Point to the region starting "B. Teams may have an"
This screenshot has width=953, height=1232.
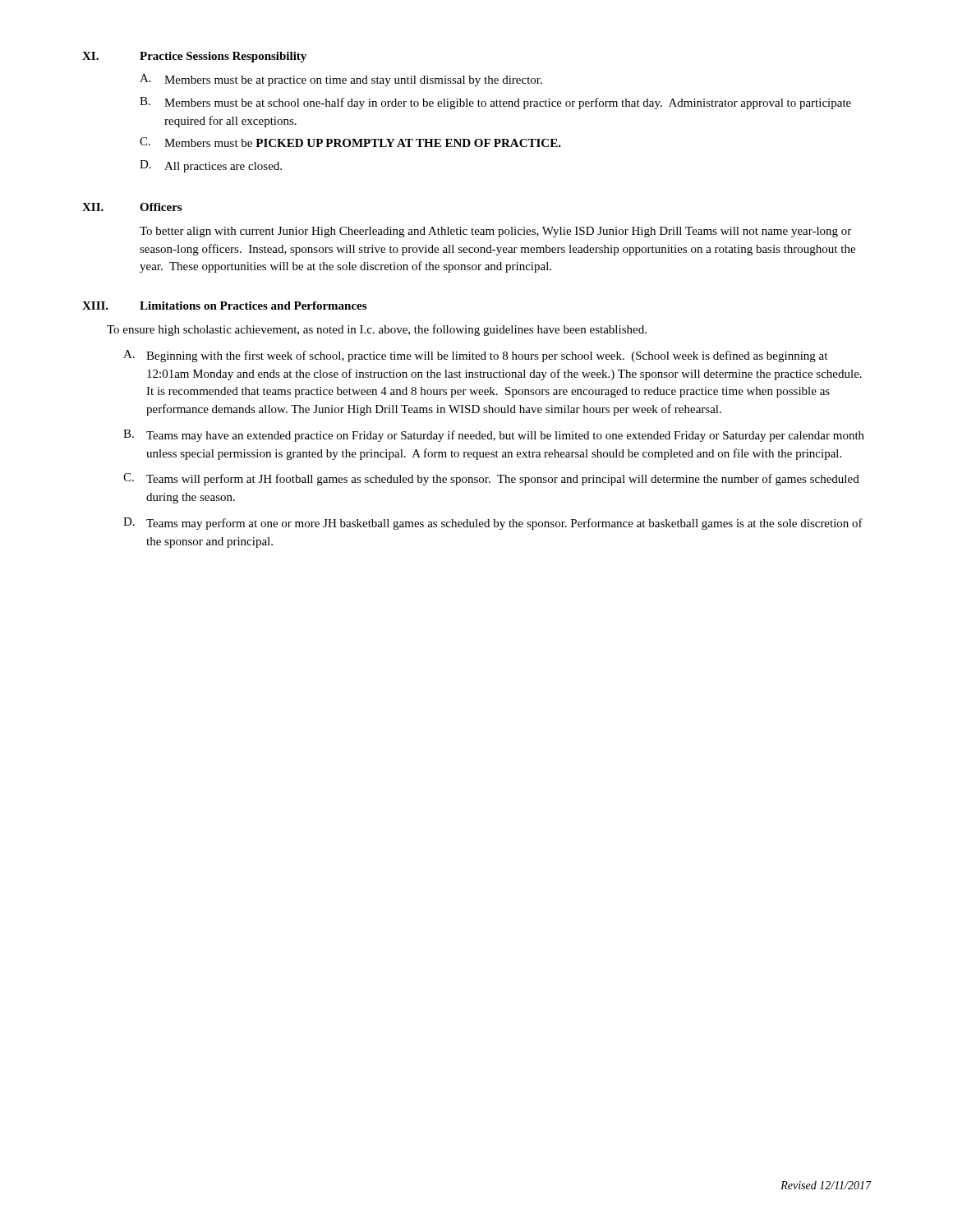point(497,445)
